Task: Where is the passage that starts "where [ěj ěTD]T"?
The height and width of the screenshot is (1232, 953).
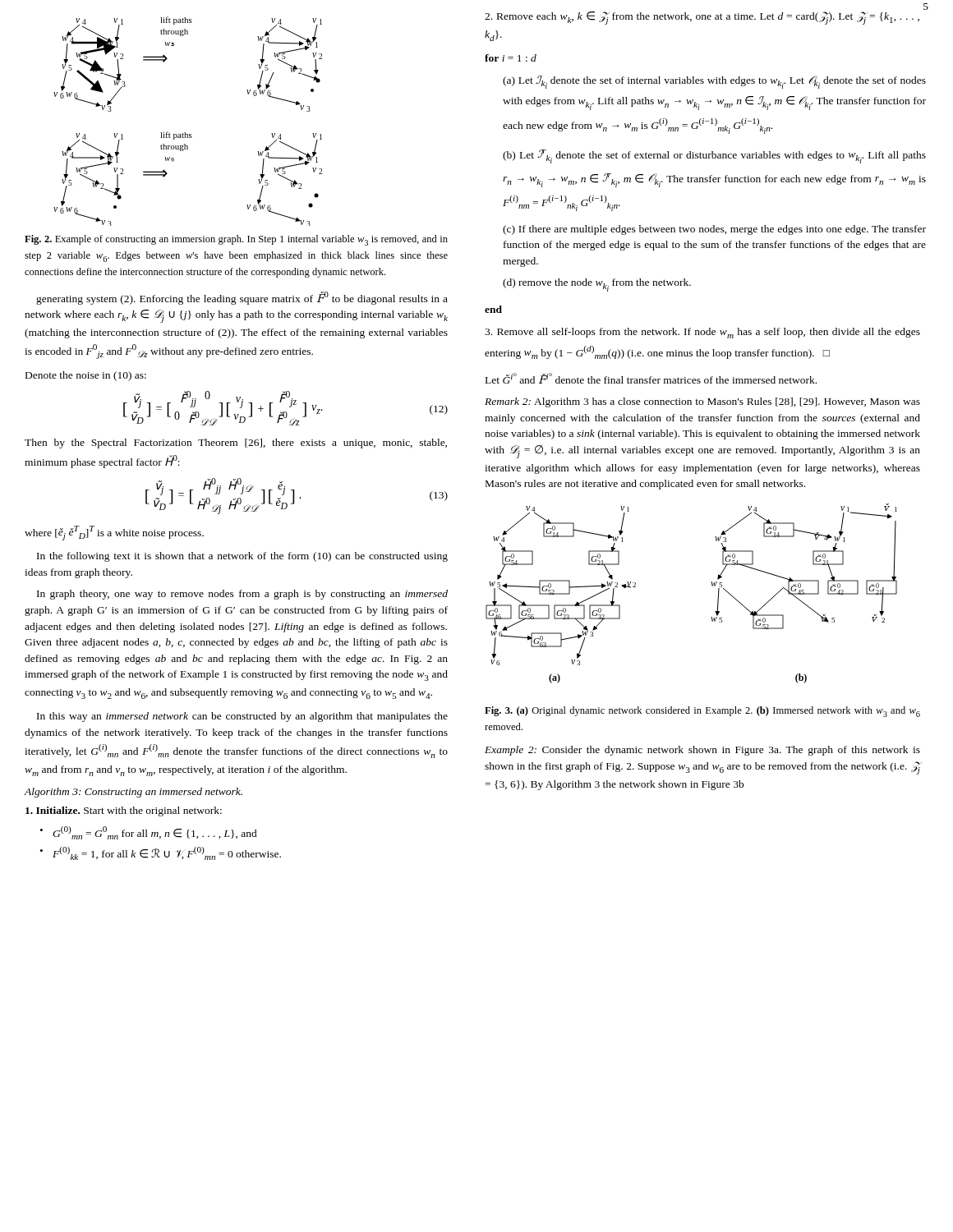Action: tap(114, 533)
